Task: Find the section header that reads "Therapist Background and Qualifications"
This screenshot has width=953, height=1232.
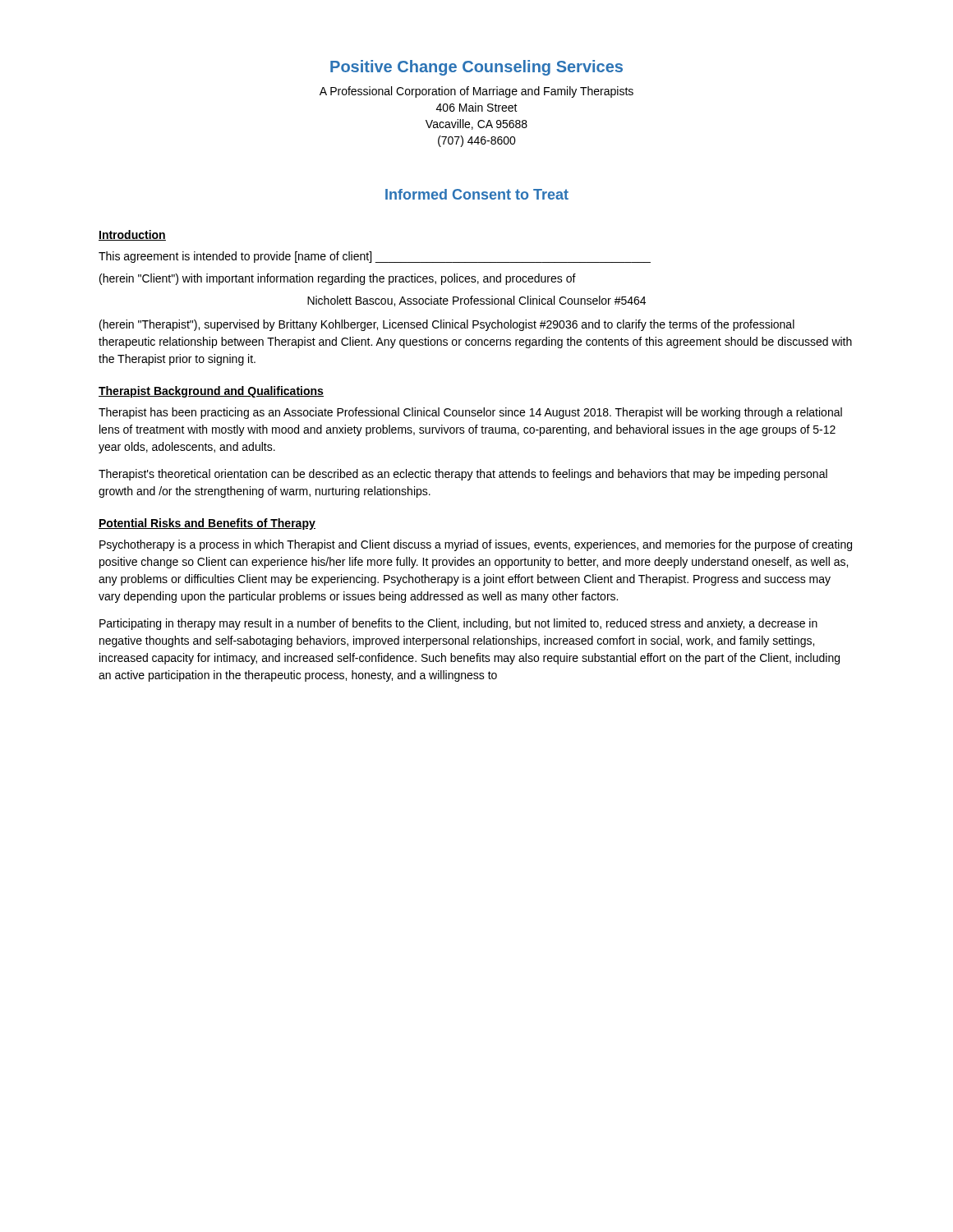Action: (x=211, y=391)
